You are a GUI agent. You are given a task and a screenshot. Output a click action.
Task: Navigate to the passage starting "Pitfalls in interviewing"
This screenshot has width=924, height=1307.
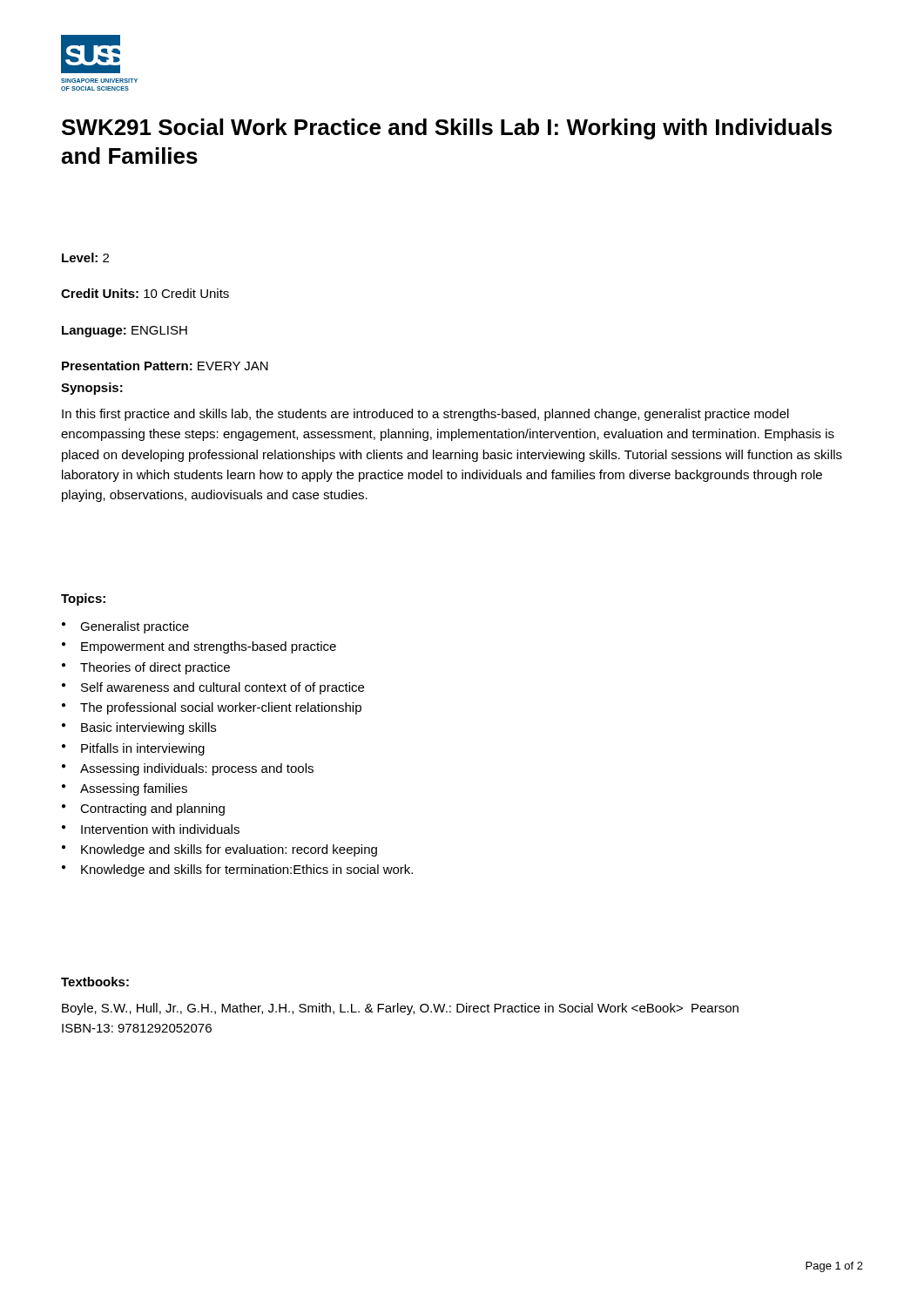(x=143, y=748)
